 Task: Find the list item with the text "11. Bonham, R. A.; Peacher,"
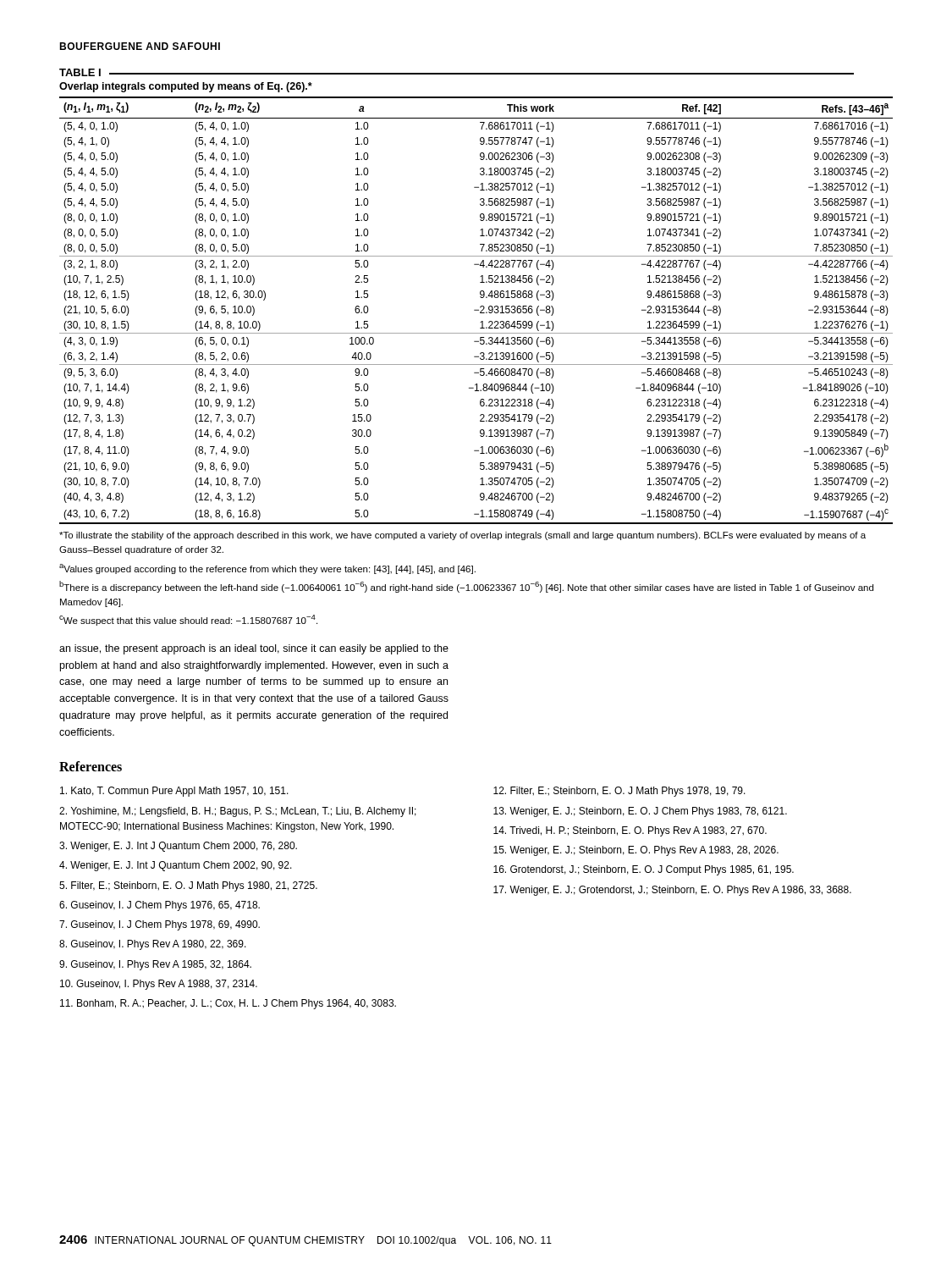[x=228, y=1003]
